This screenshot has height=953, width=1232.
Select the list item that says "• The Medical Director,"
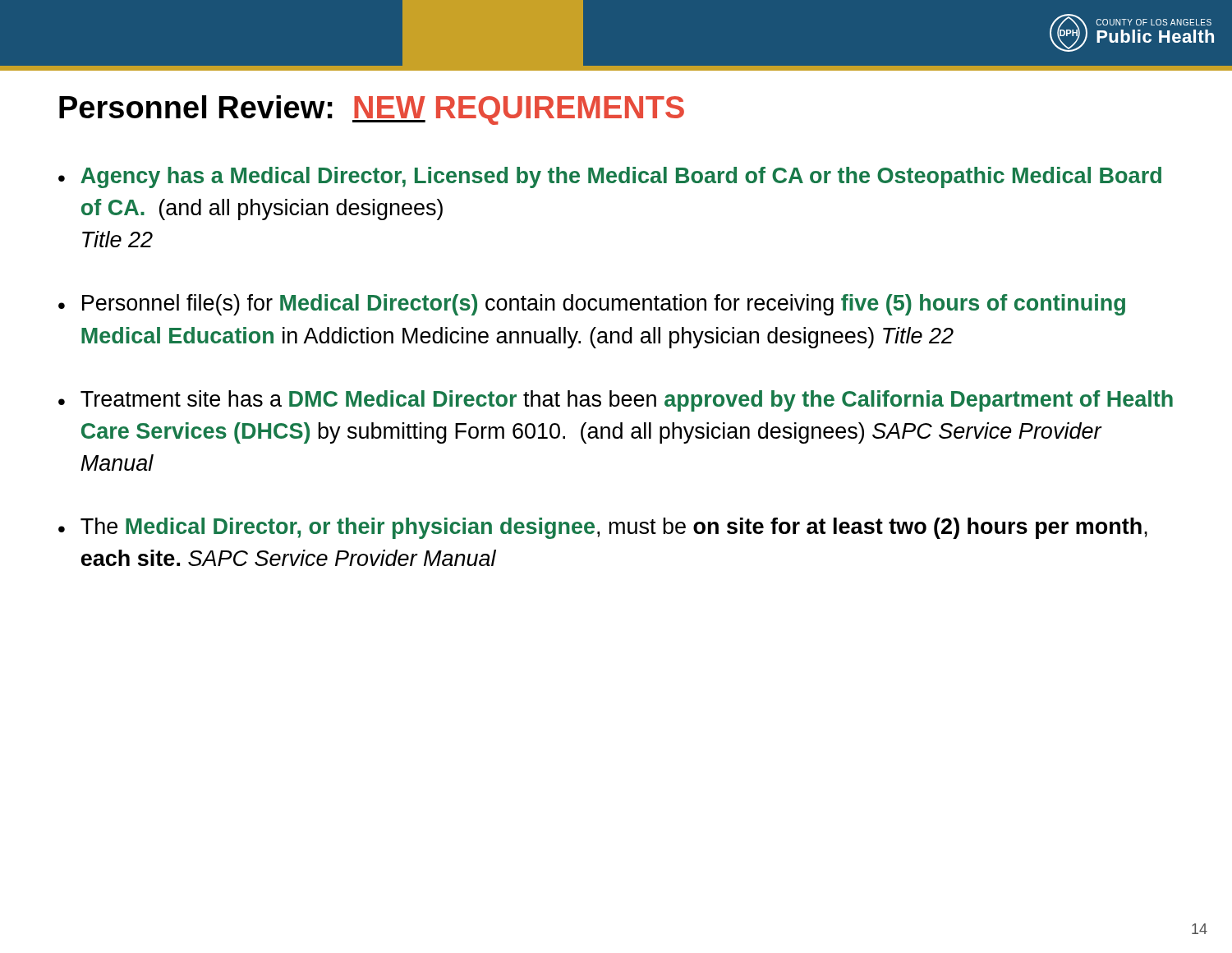(616, 543)
